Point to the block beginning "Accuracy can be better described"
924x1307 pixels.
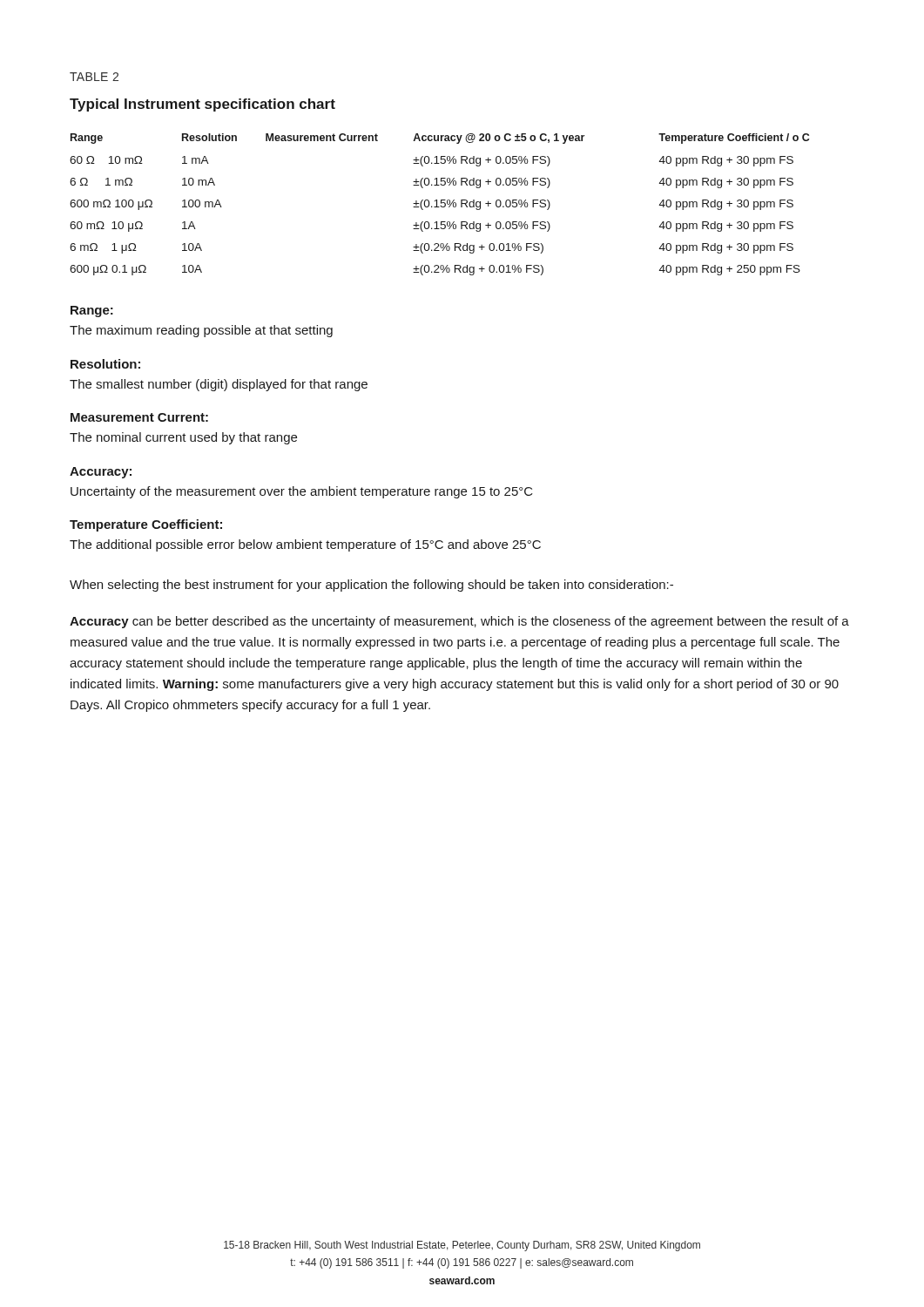click(459, 662)
